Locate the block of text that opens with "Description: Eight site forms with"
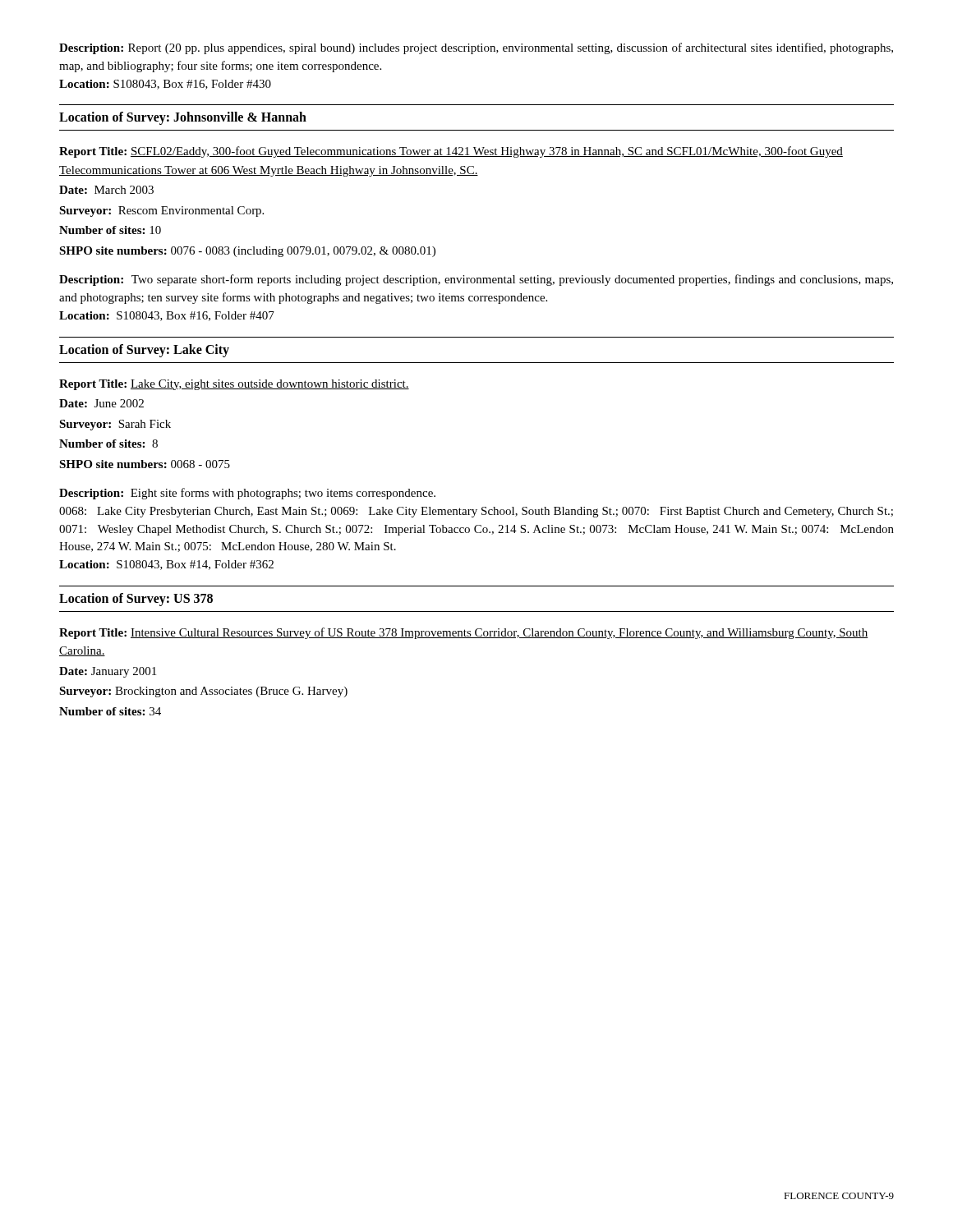The image size is (953, 1232). click(476, 529)
